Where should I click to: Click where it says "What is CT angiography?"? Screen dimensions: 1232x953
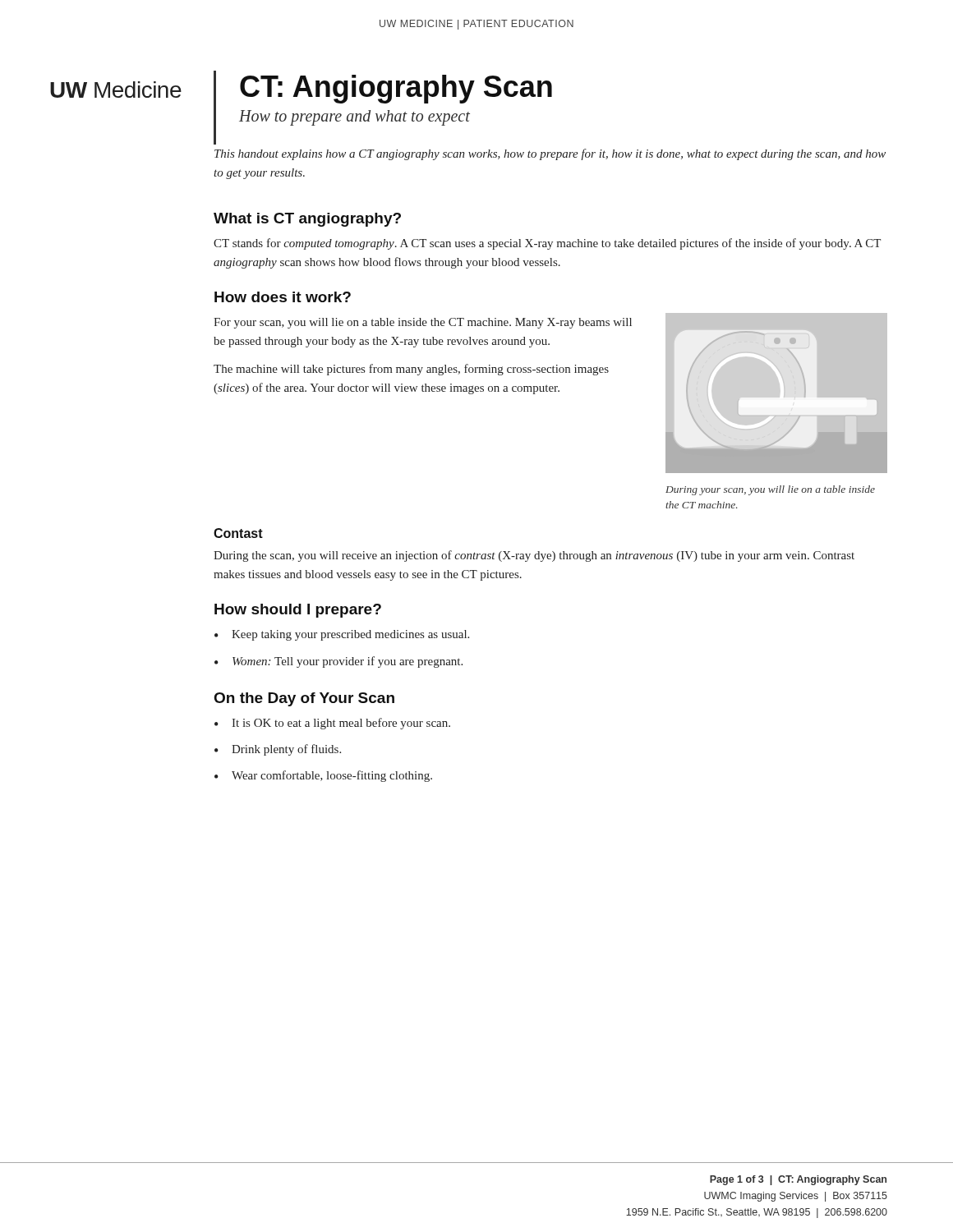coord(308,218)
